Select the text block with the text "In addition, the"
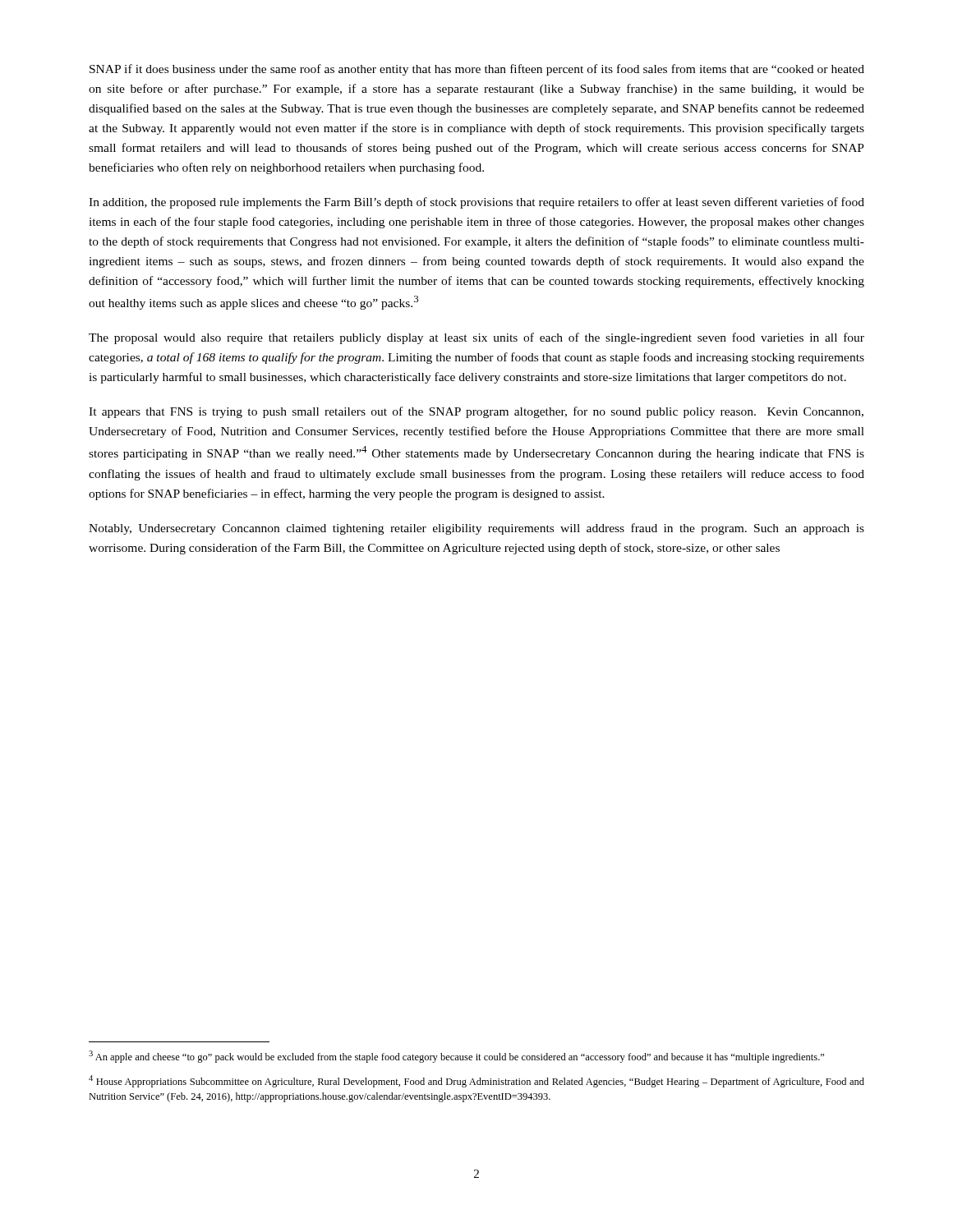The width and height of the screenshot is (953, 1232). (x=476, y=253)
